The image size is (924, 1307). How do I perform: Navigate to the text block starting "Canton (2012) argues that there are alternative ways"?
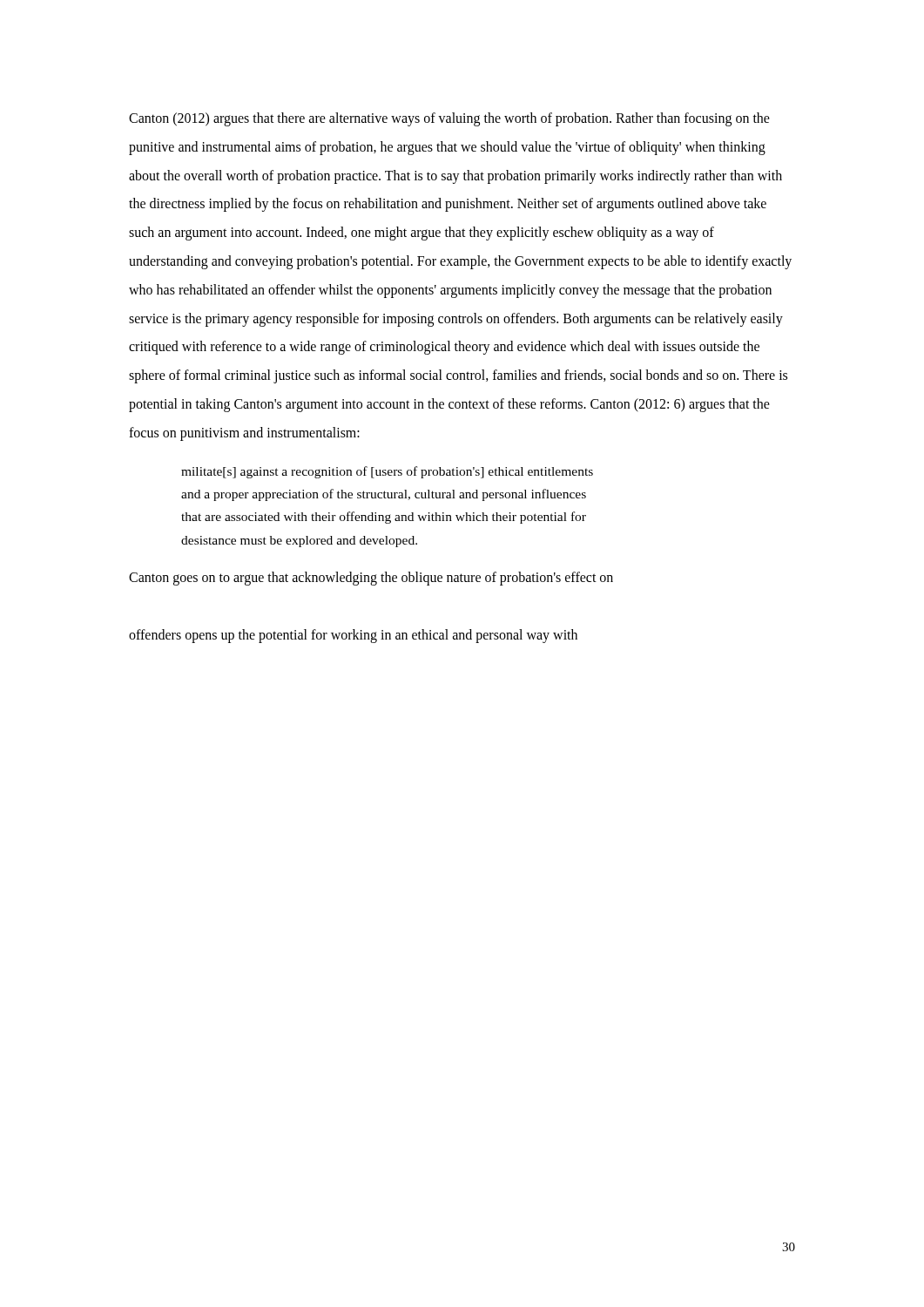click(462, 380)
